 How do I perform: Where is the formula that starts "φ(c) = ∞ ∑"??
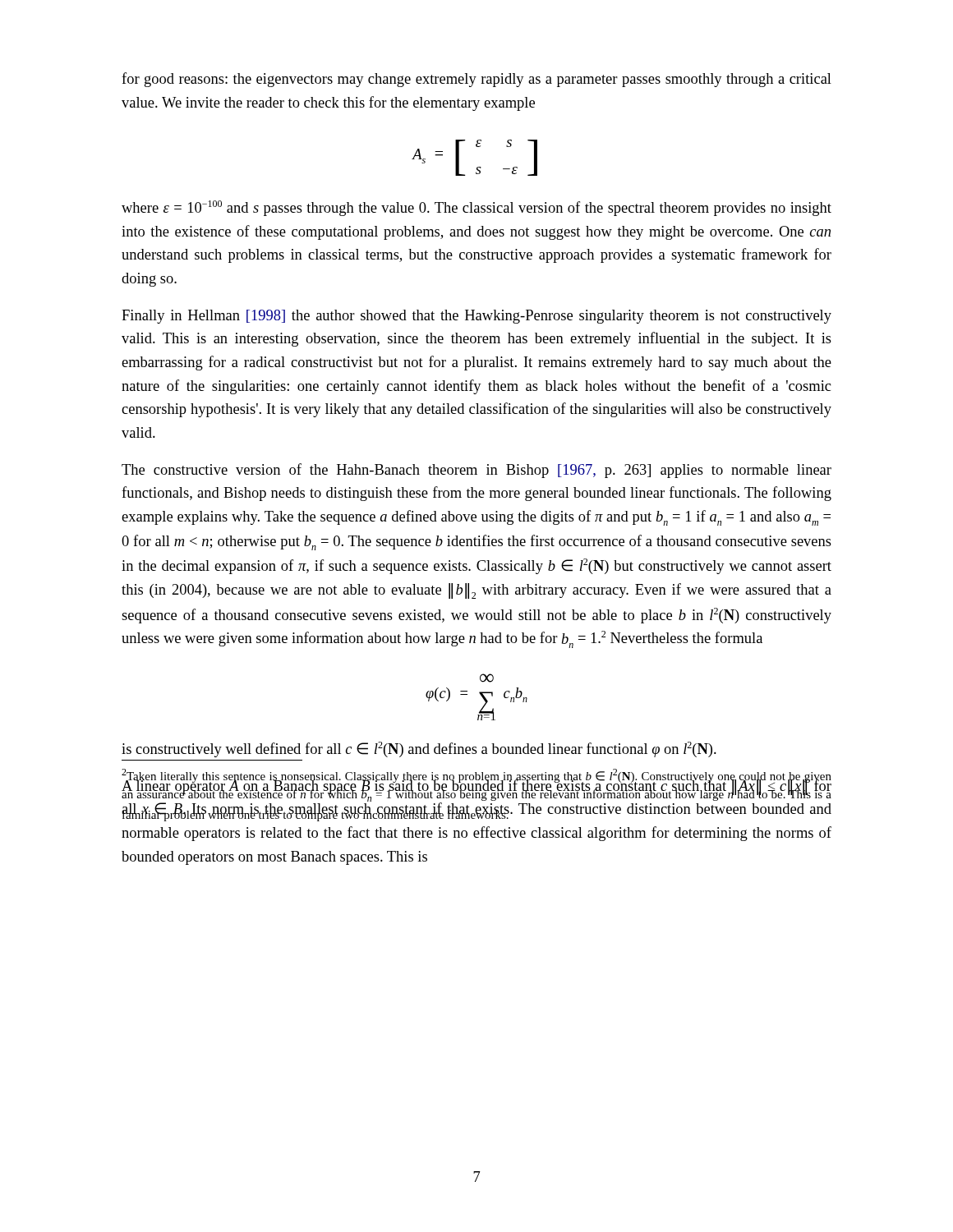click(x=476, y=695)
